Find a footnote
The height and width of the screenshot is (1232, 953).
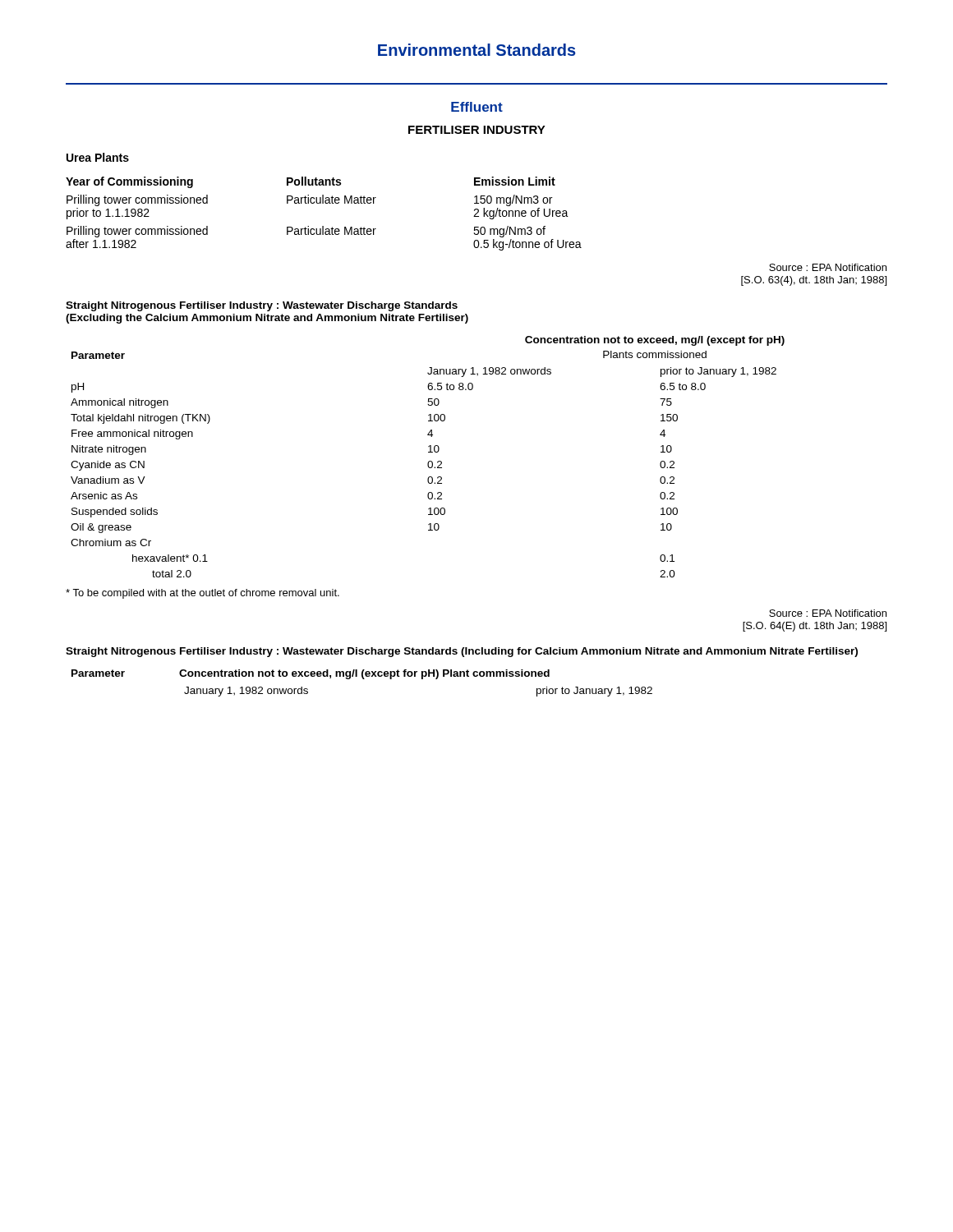pyautogui.click(x=203, y=593)
